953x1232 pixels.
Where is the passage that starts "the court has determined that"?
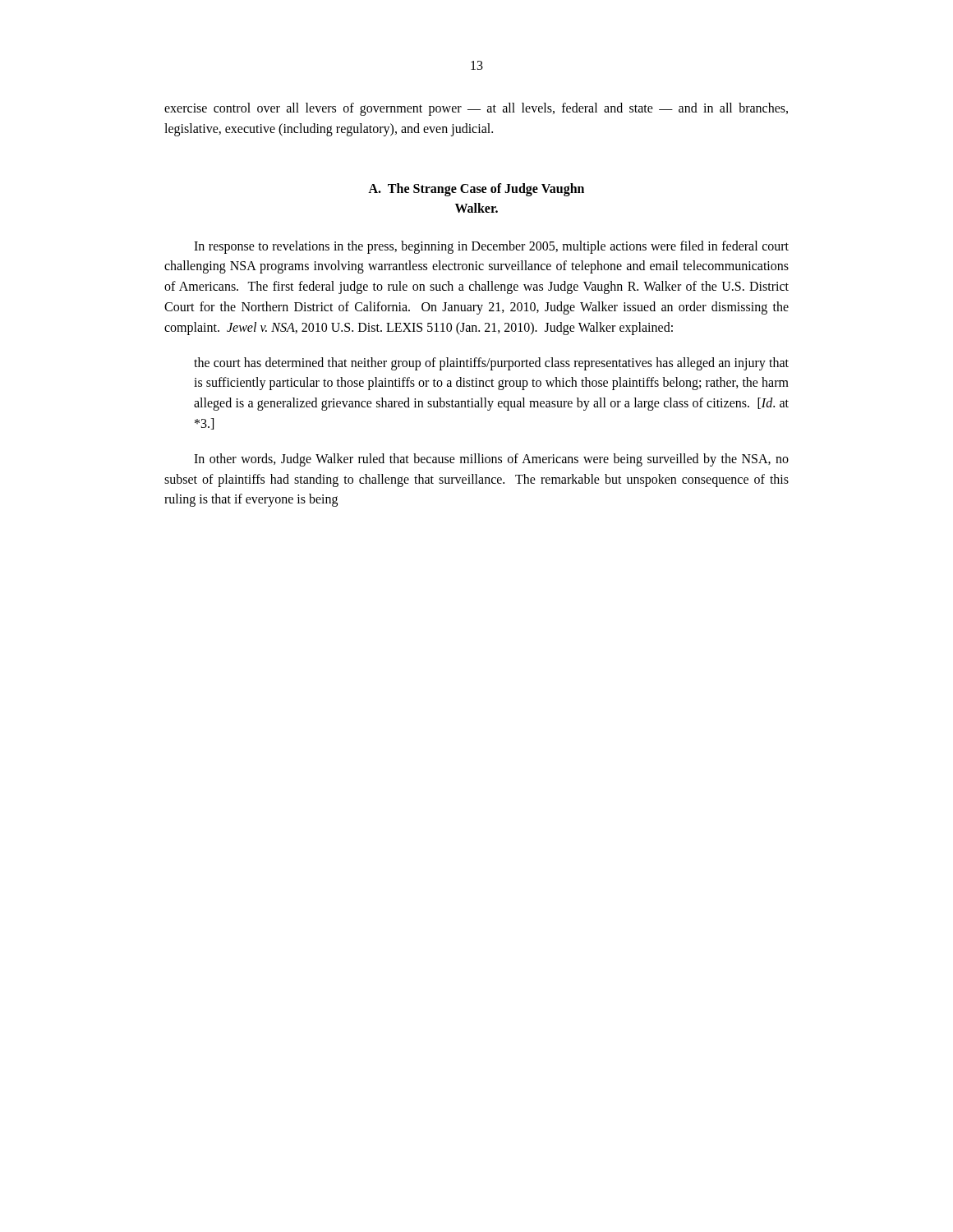[491, 393]
